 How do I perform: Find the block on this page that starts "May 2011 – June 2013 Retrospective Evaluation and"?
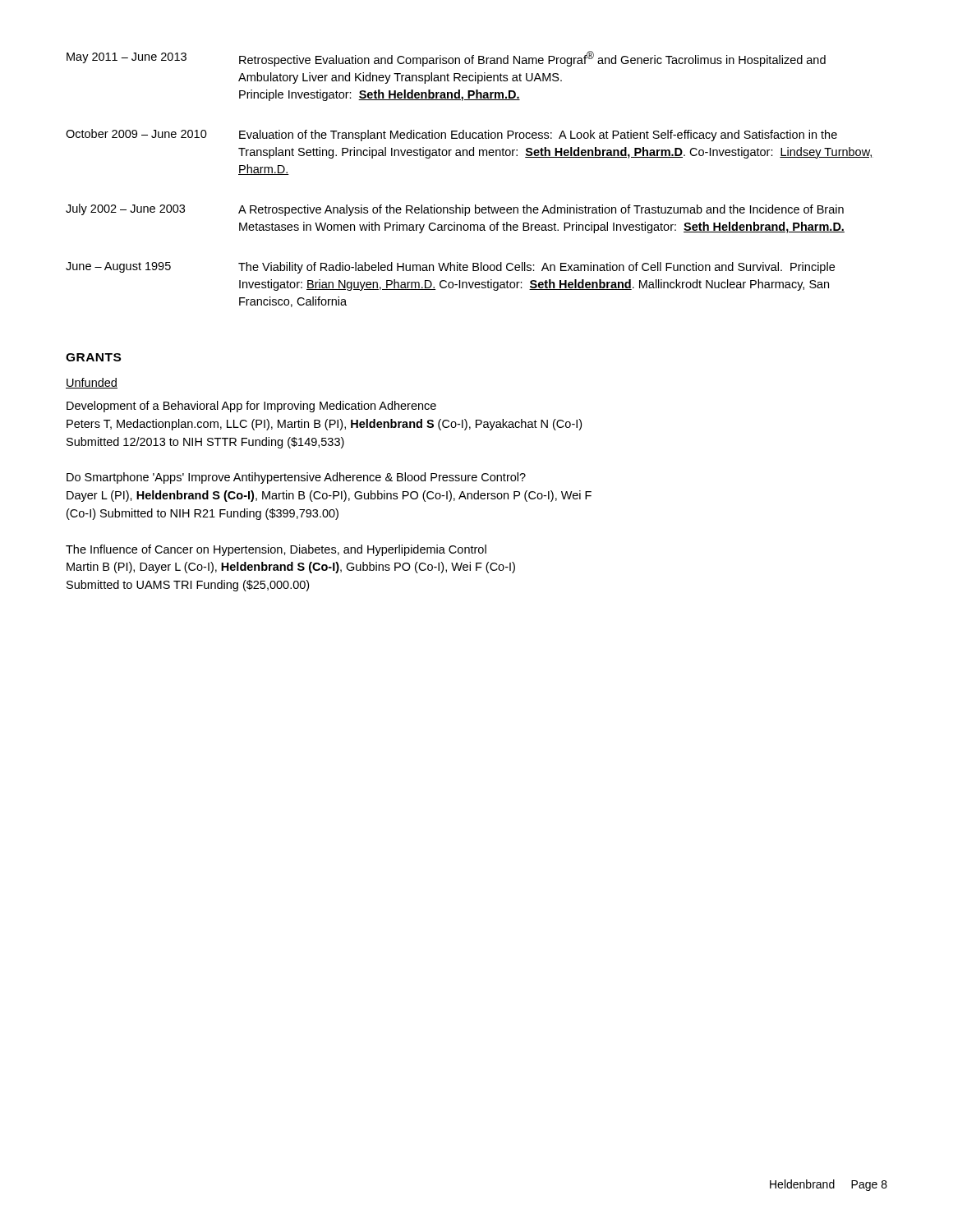[x=476, y=76]
